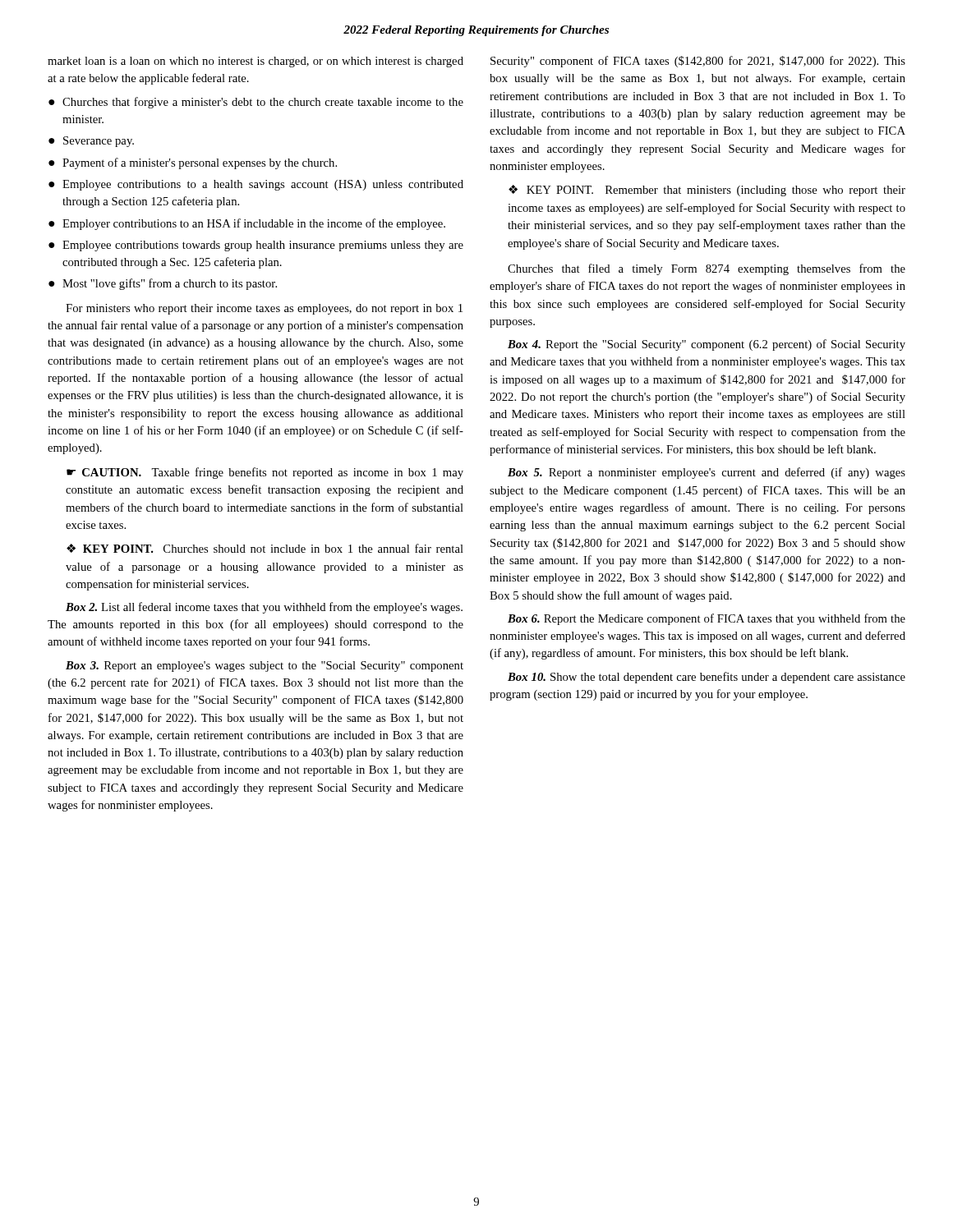Point to the text starting "● Churches that"
The width and height of the screenshot is (953, 1232).
click(x=255, y=111)
